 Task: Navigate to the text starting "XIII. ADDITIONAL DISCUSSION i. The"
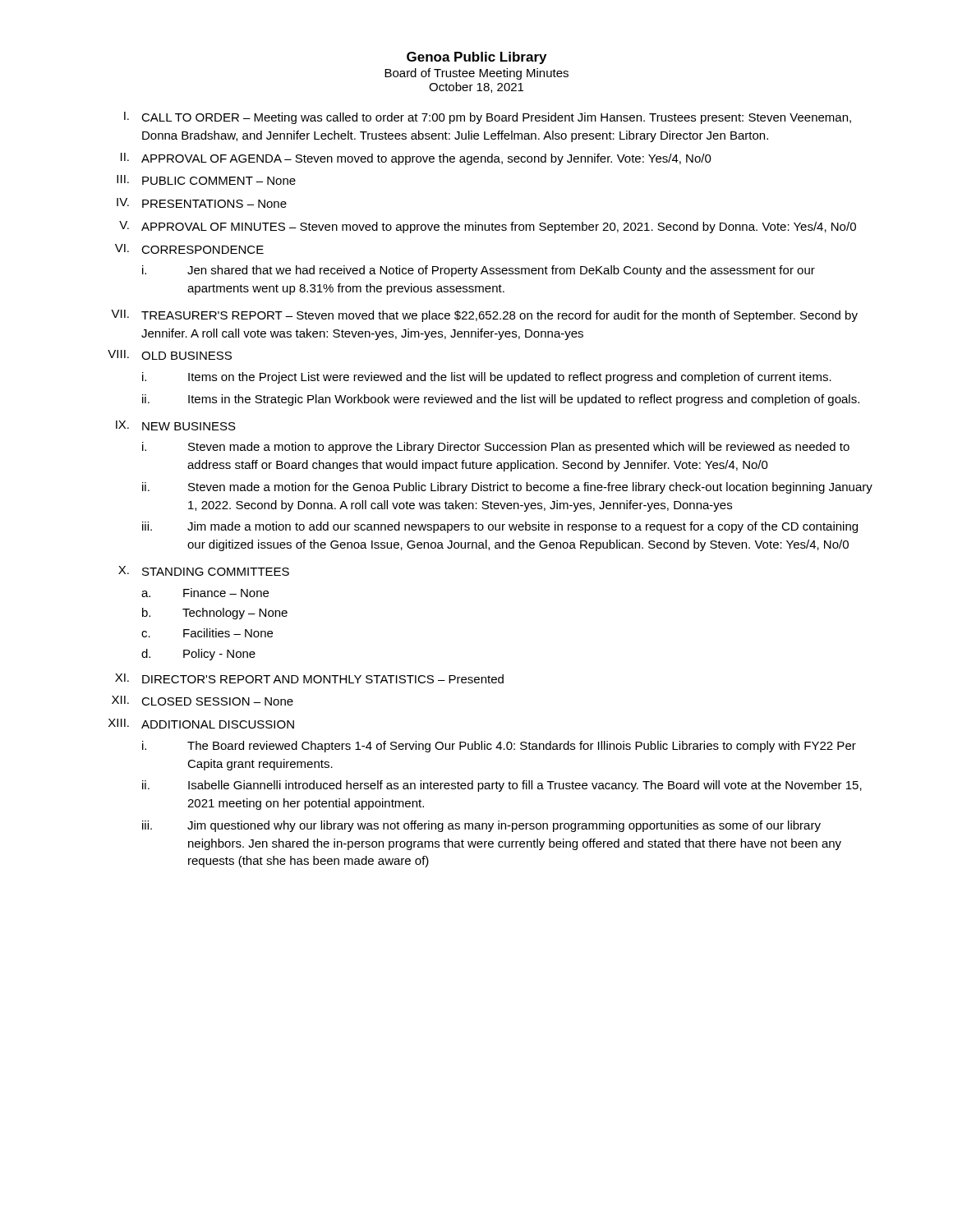476,795
